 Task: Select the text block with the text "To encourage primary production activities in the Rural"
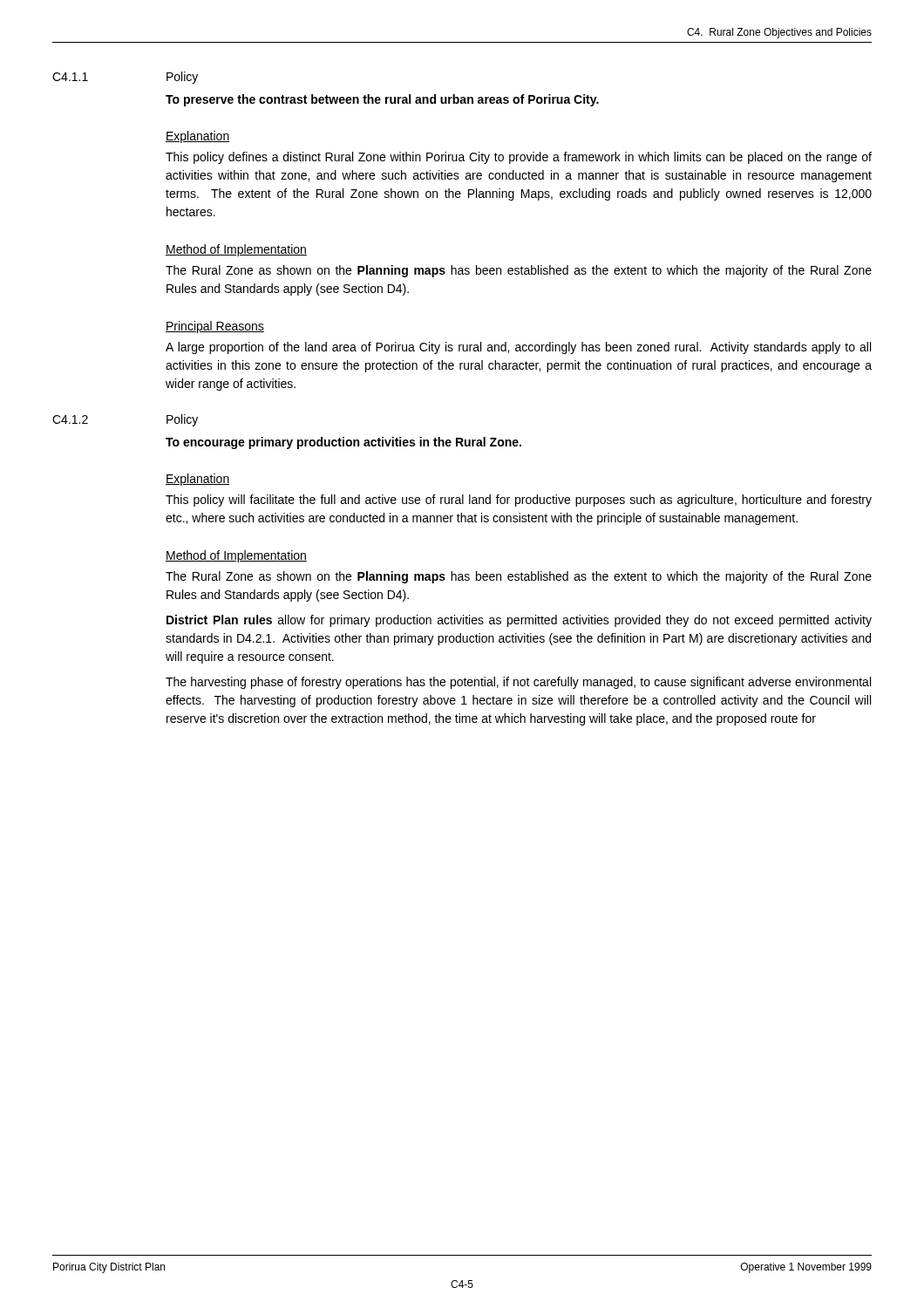(x=344, y=442)
